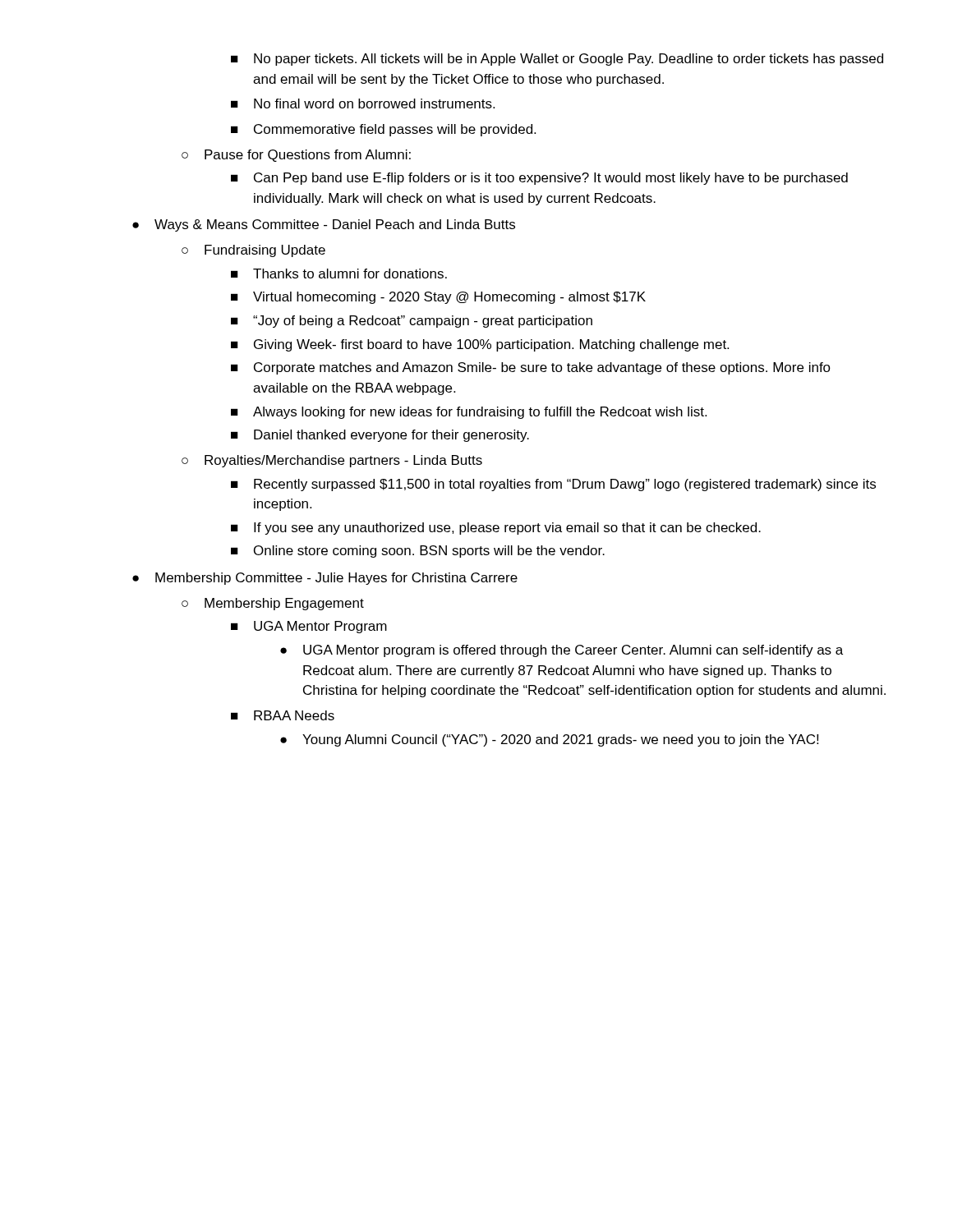
Task: Point to the passage starting "■ Recently surpassed $11,500 in total royalties"
Action: 559,495
